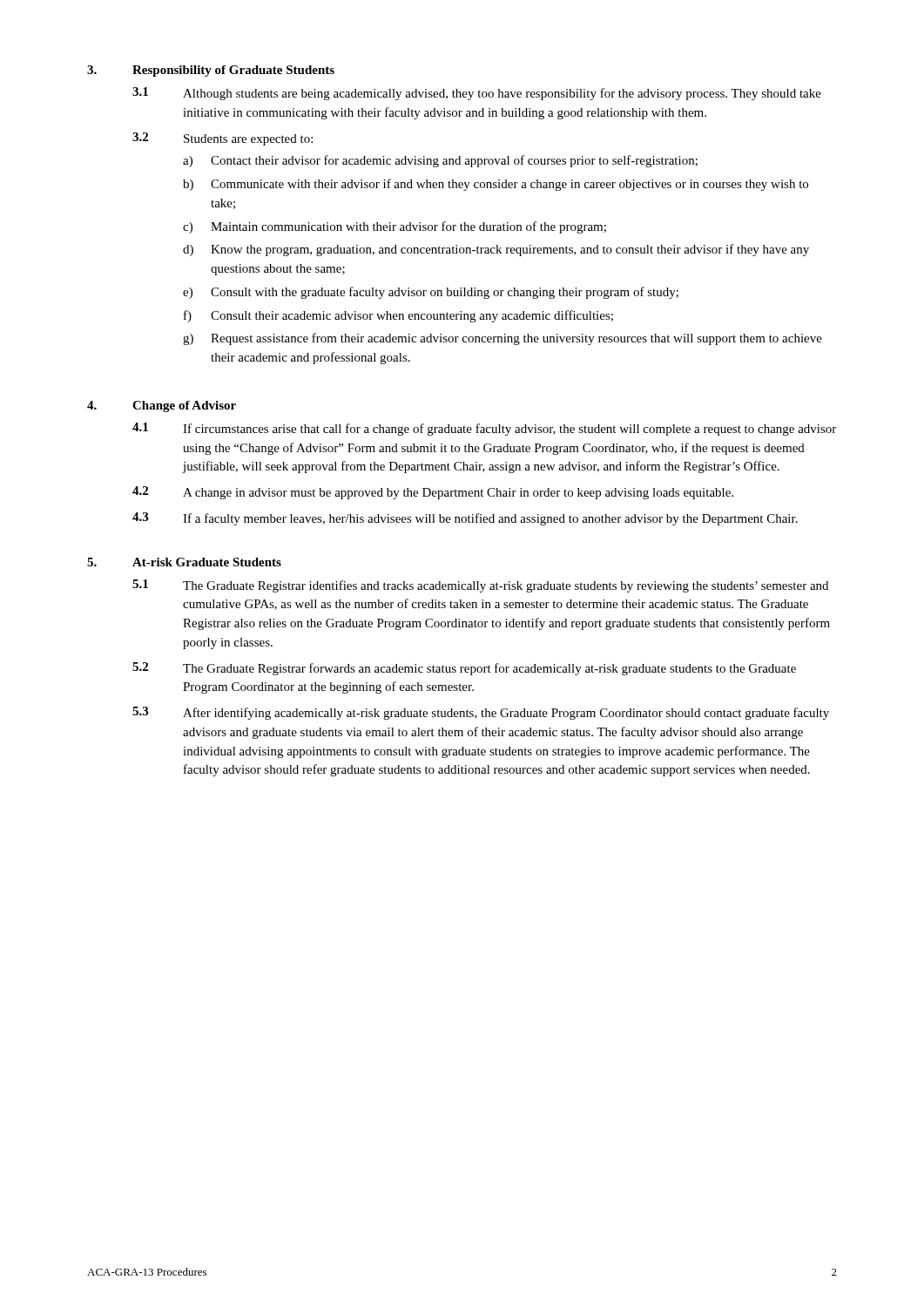Navigate to the block starting "4.1 If circumstances"
The height and width of the screenshot is (1307, 924).
[485, 448]
